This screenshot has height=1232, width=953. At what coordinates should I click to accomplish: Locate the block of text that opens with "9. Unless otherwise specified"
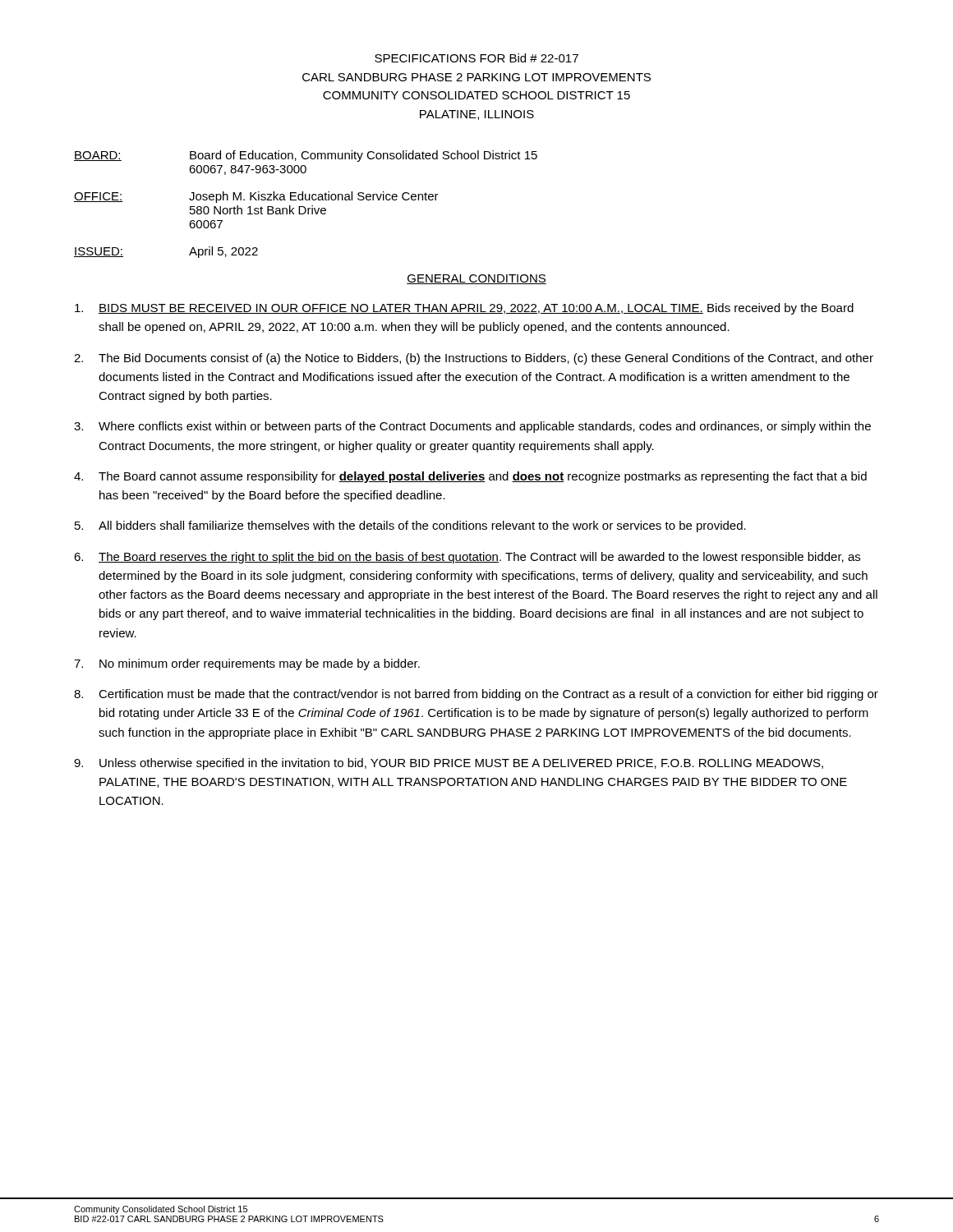(476, 782)
